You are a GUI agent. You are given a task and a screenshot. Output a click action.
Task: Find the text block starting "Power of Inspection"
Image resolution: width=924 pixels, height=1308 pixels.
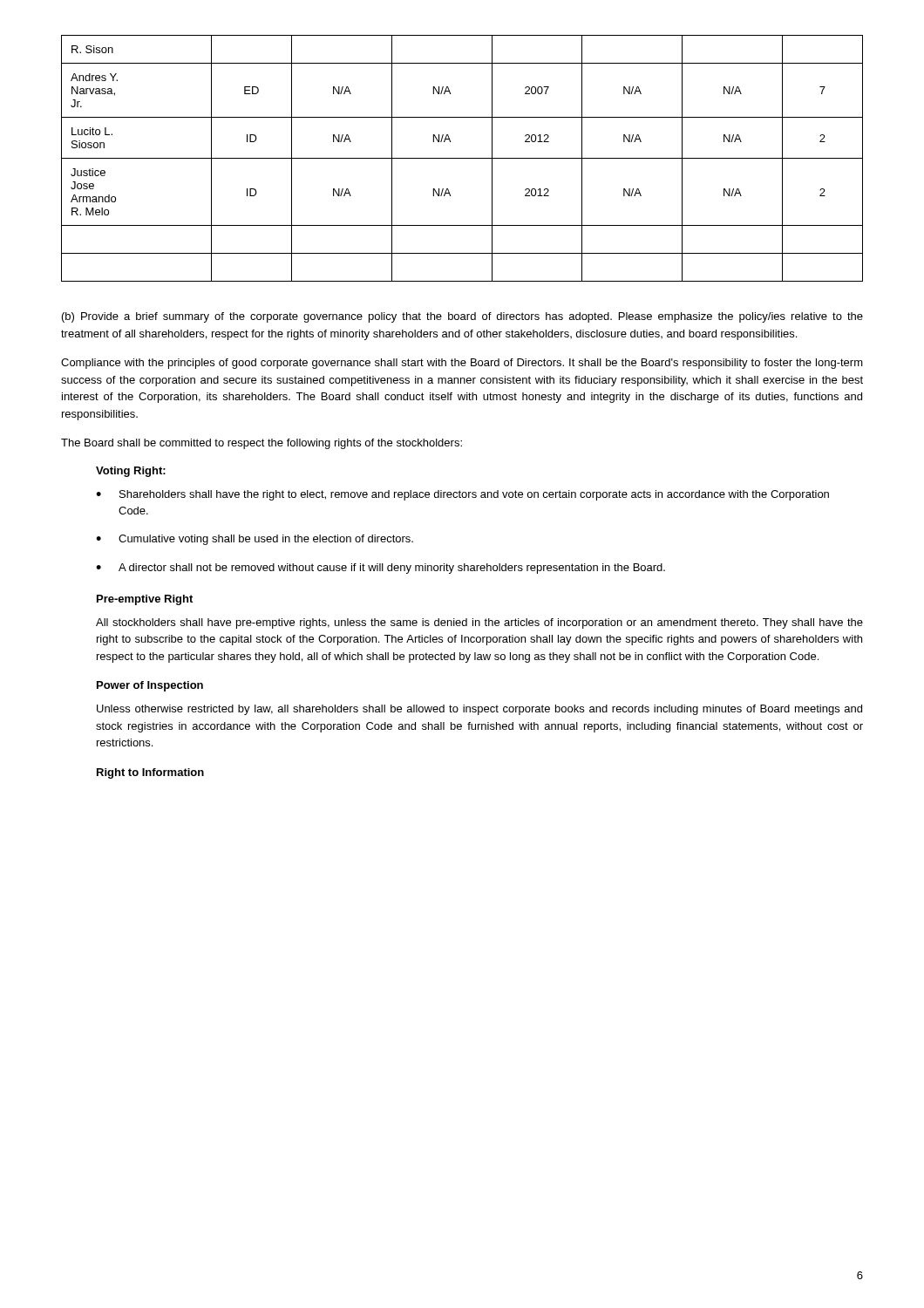[x=150, y=686]
